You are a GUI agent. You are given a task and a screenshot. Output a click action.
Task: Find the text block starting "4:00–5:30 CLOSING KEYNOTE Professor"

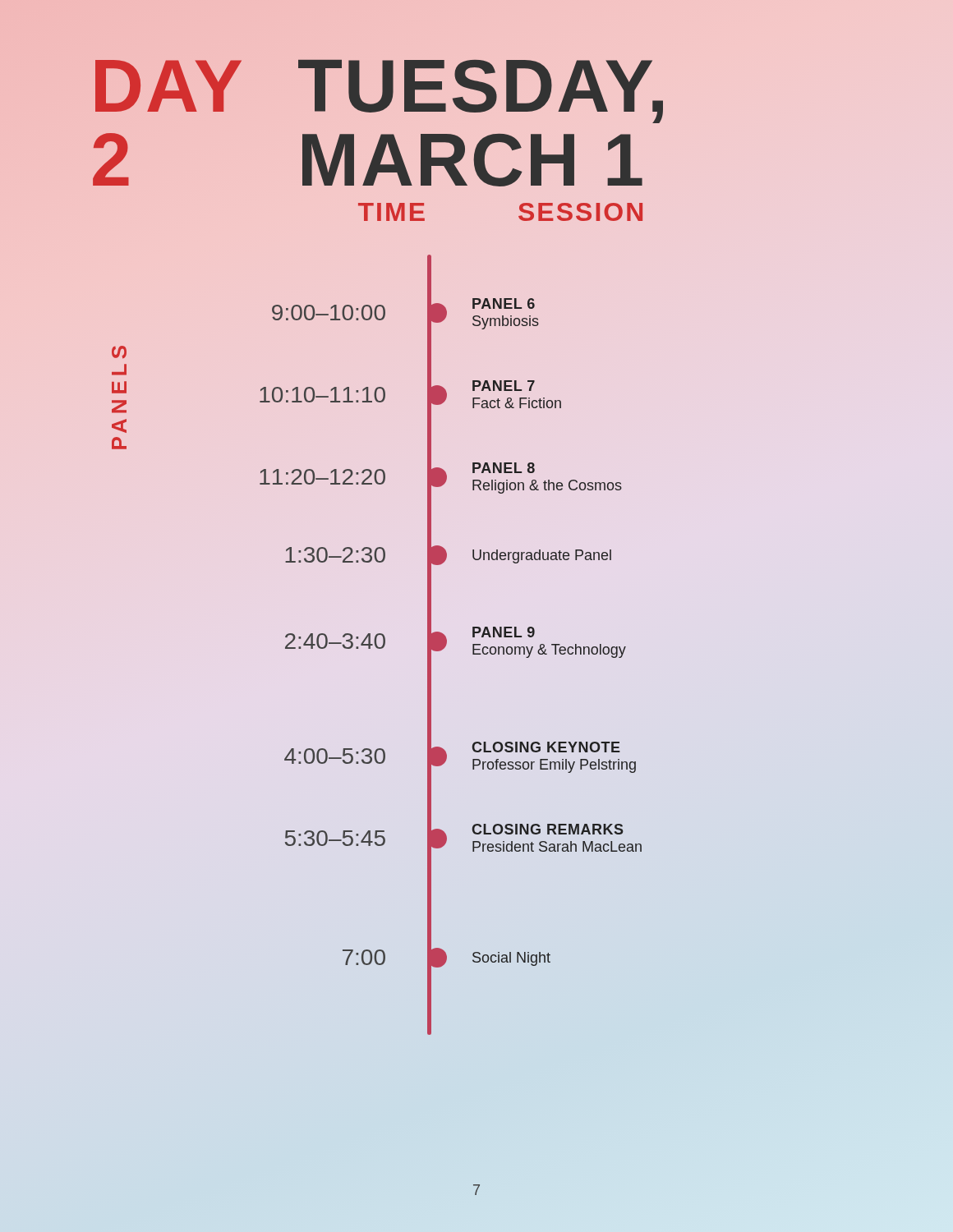(x=372, y=756)
